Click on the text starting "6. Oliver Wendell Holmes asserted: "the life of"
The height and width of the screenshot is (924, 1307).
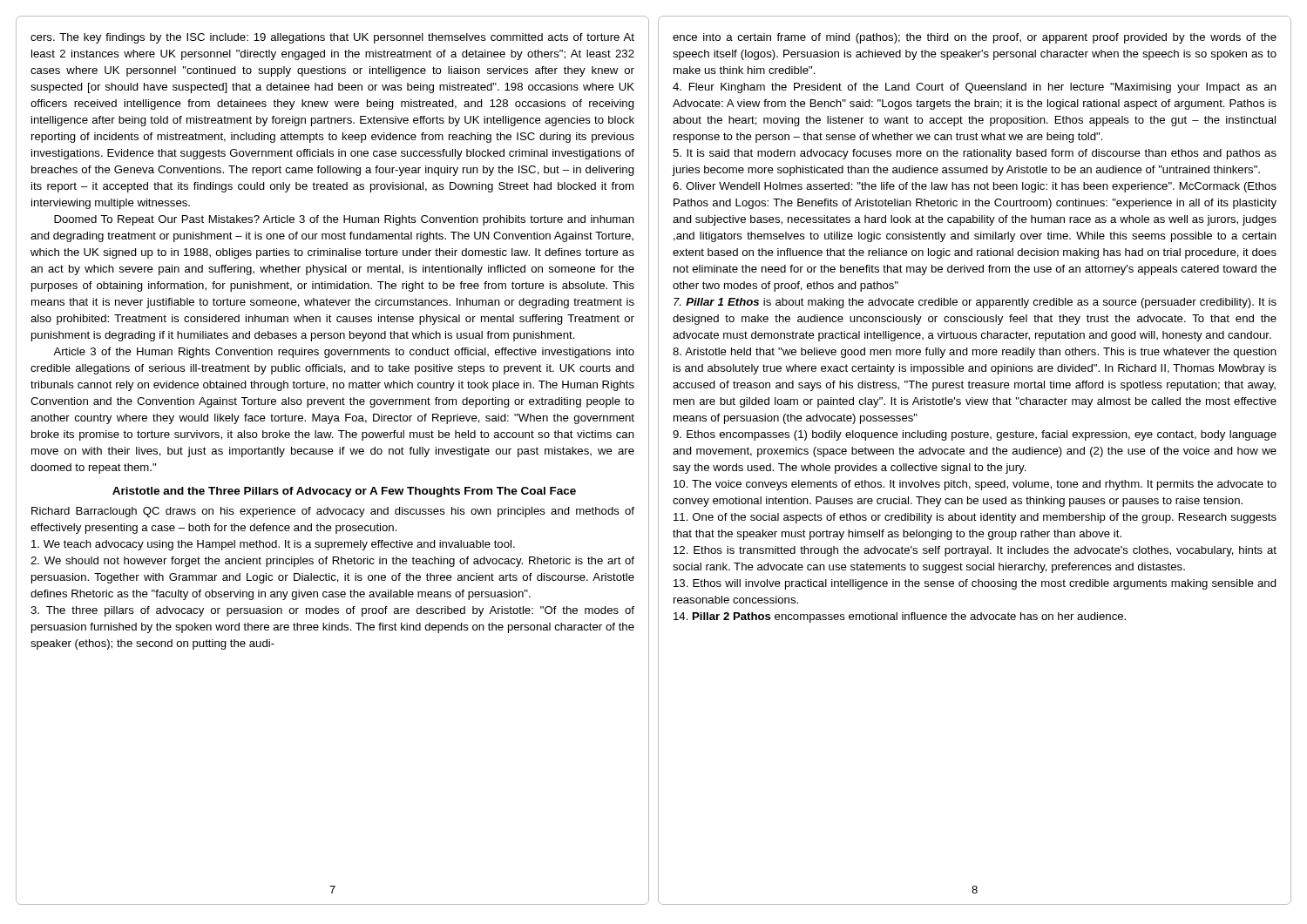[x=975, y=236]
